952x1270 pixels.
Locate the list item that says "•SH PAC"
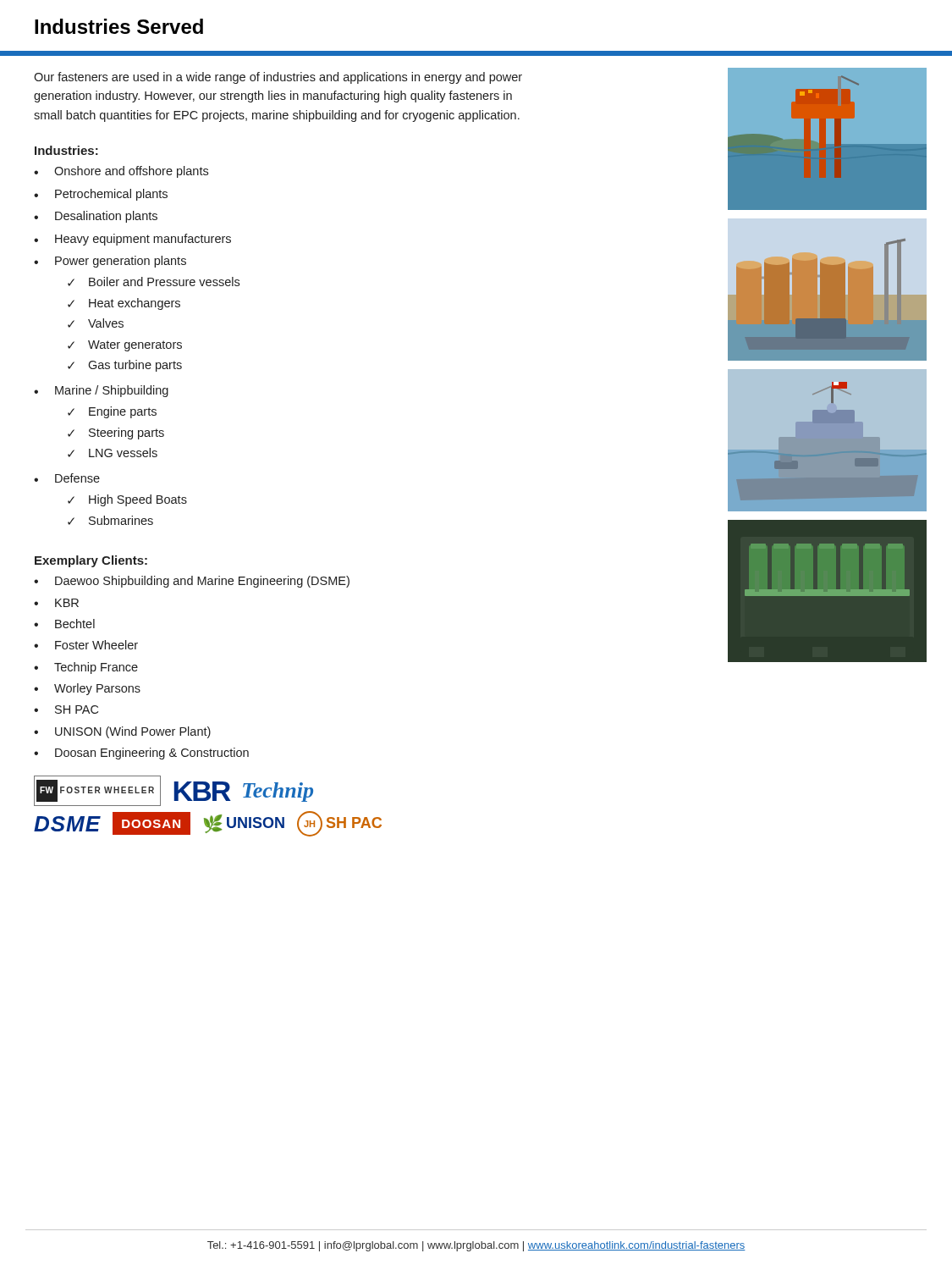(x=66, y=711)
